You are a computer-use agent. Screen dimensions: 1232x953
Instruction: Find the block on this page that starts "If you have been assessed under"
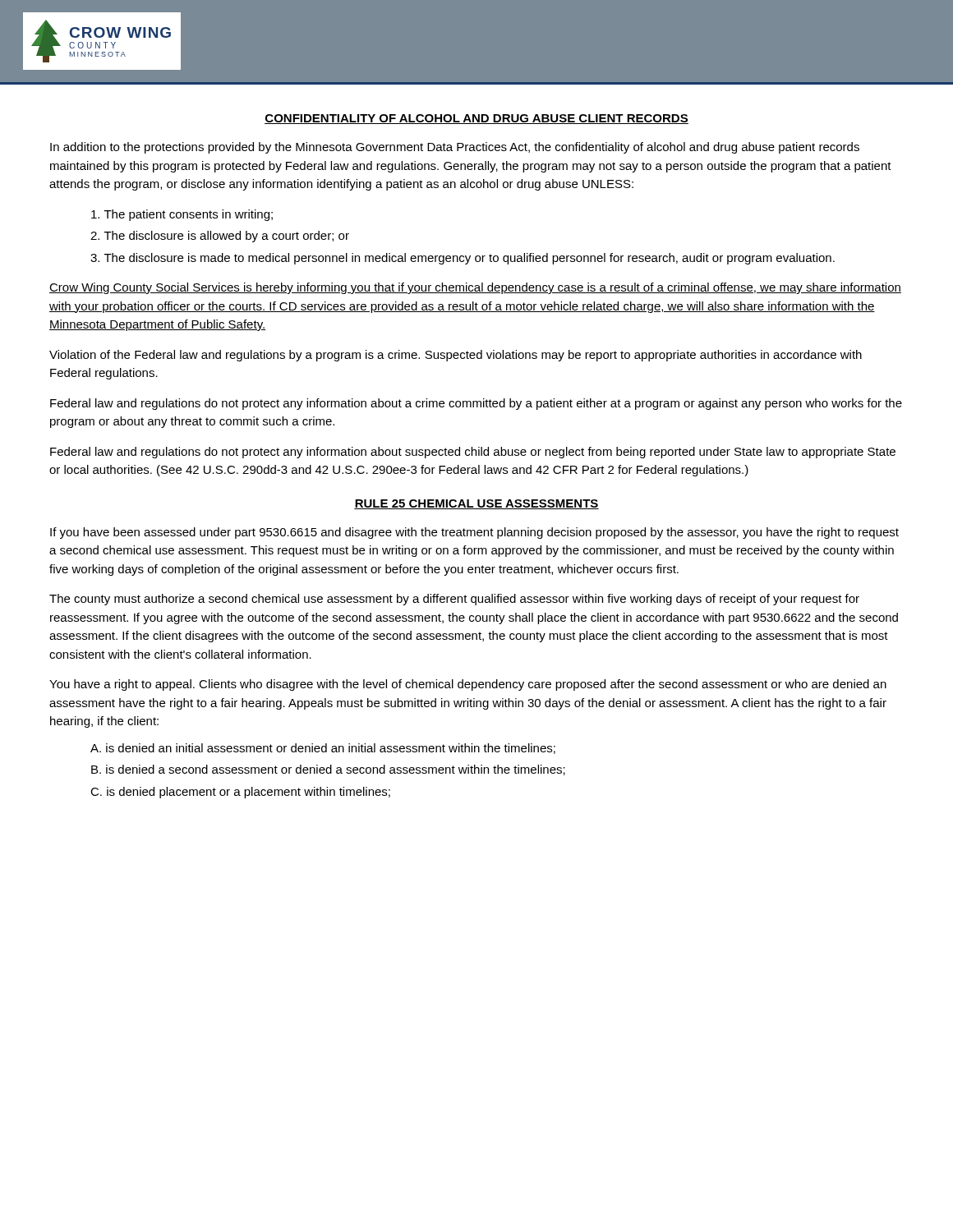[474, 550]
